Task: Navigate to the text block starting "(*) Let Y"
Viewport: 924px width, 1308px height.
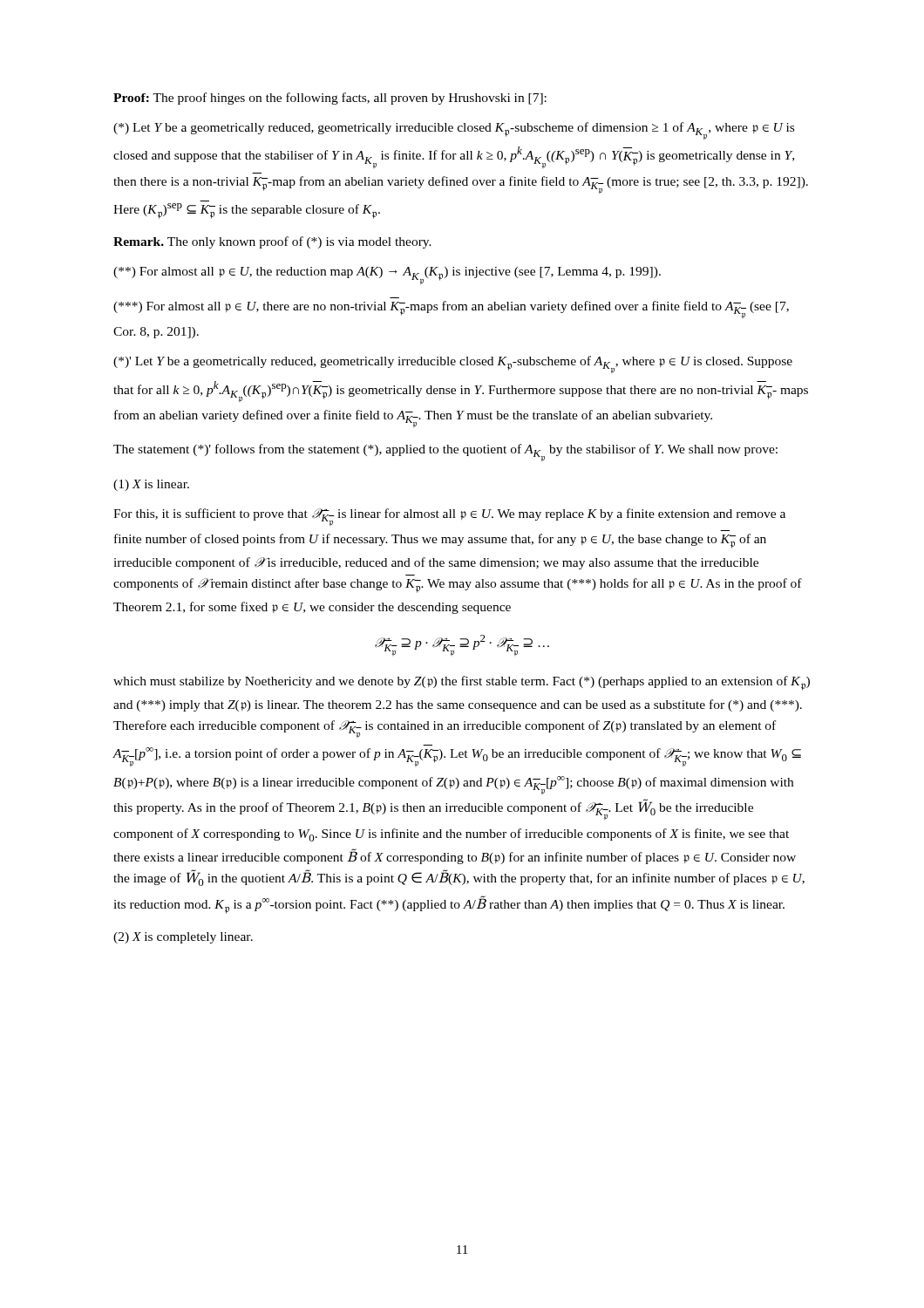Action: pyautogui.click(x=461, y=170)
